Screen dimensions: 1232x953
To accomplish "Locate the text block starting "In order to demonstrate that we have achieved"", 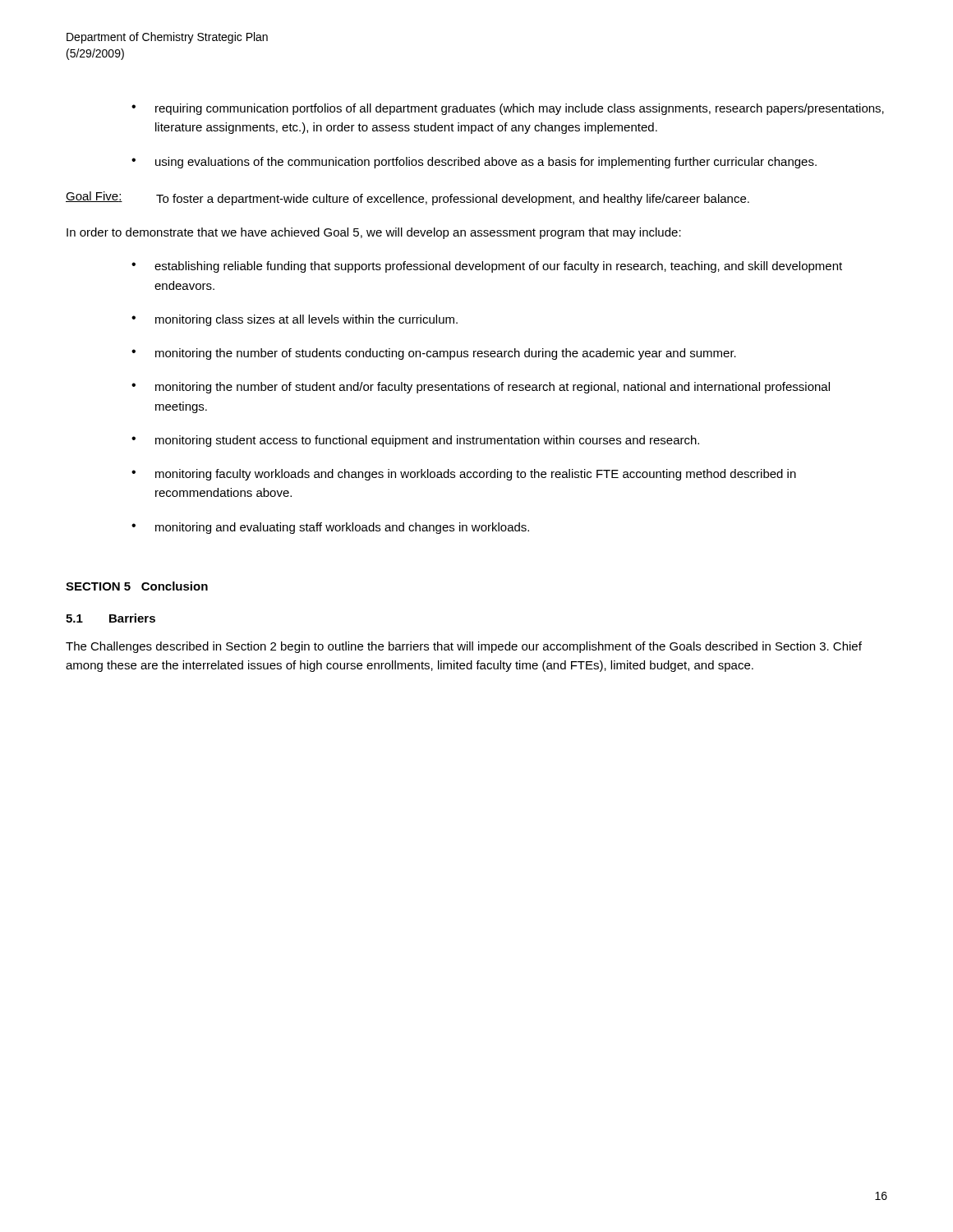I will pos(374,232).
